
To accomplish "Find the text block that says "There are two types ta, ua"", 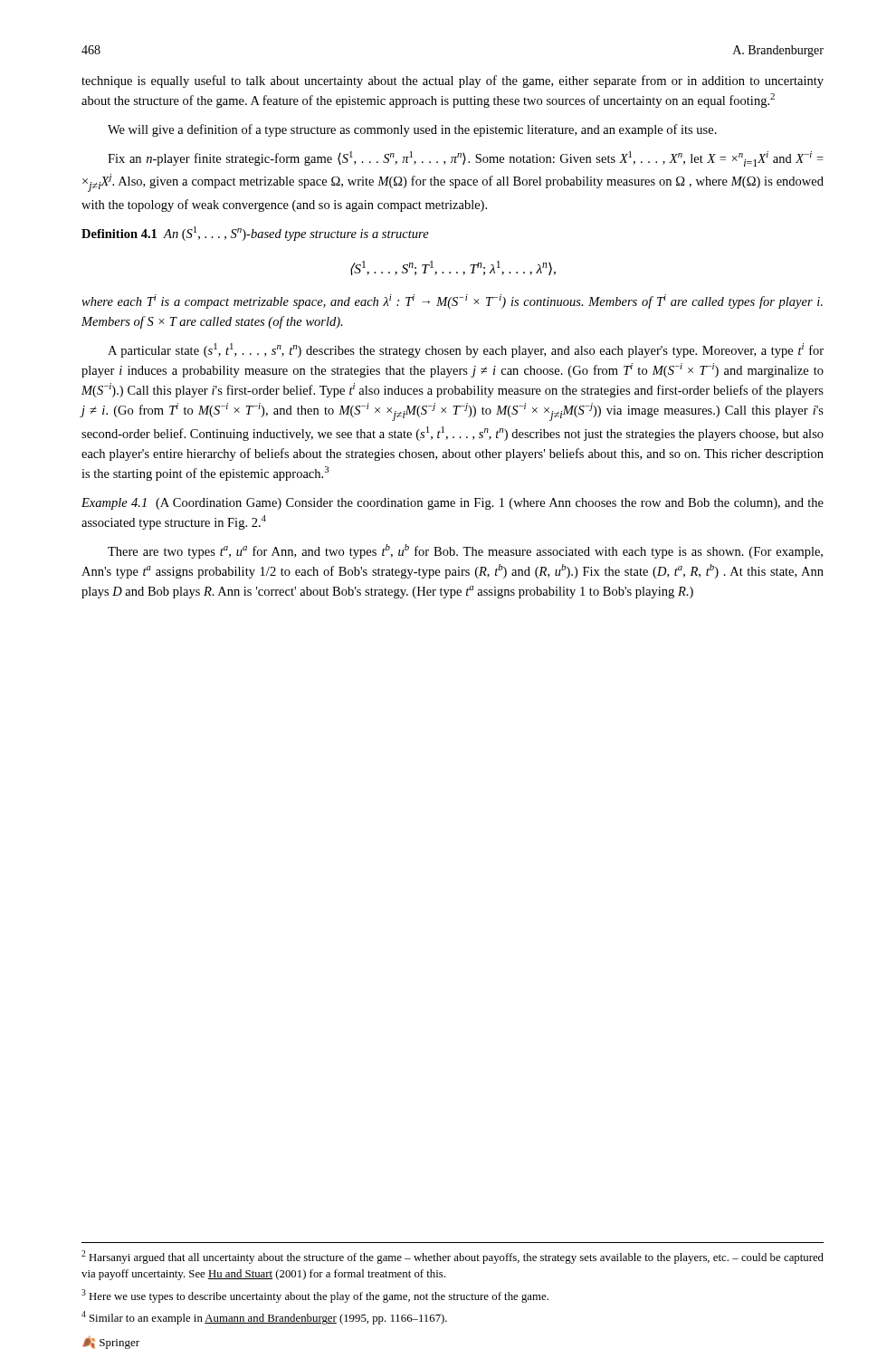I will click(453, 571).
